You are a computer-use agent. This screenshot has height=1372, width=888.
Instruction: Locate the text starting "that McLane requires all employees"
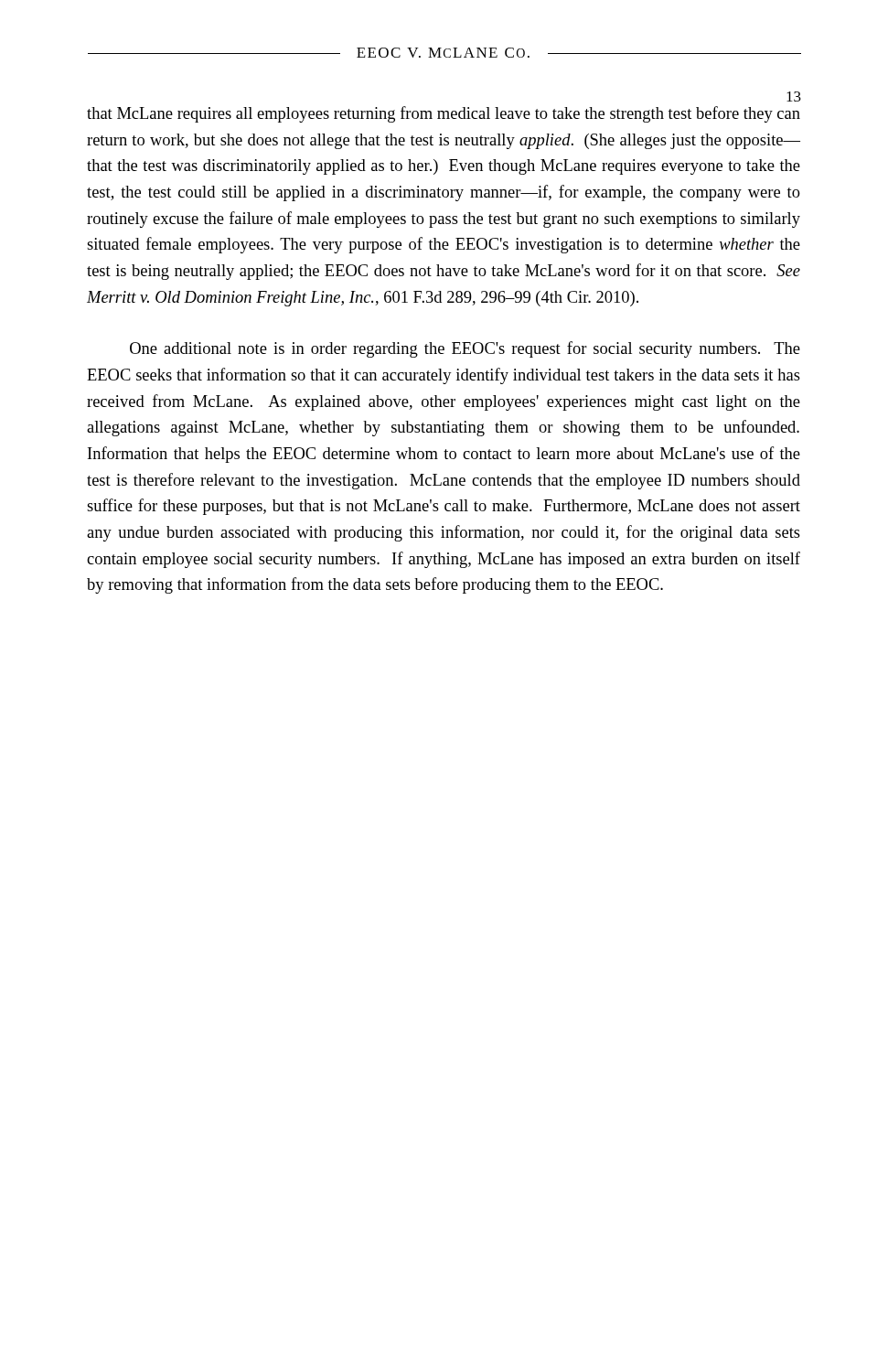click(444, 205)
